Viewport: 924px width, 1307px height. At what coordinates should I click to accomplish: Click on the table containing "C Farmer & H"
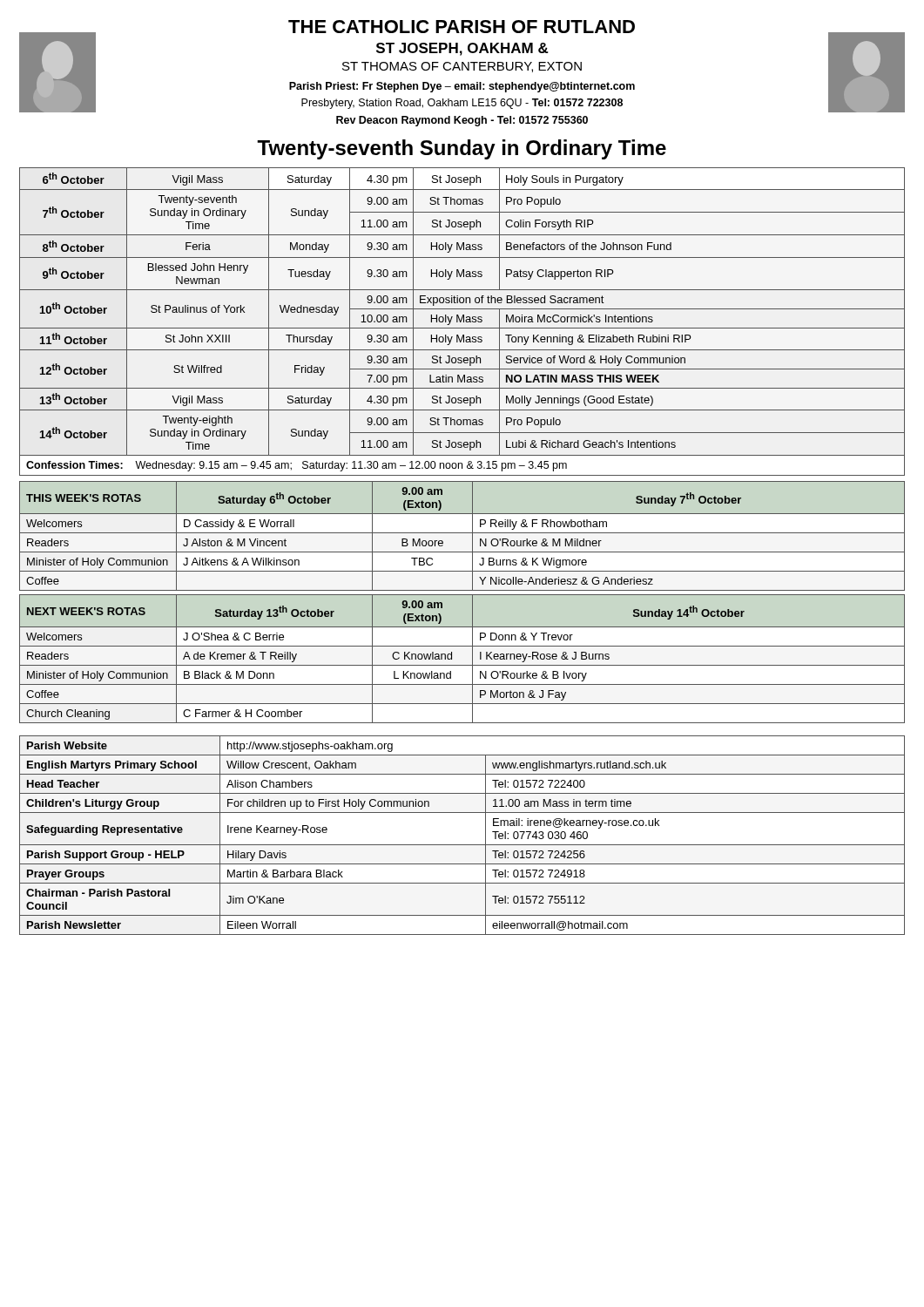[x=462, y=659]
